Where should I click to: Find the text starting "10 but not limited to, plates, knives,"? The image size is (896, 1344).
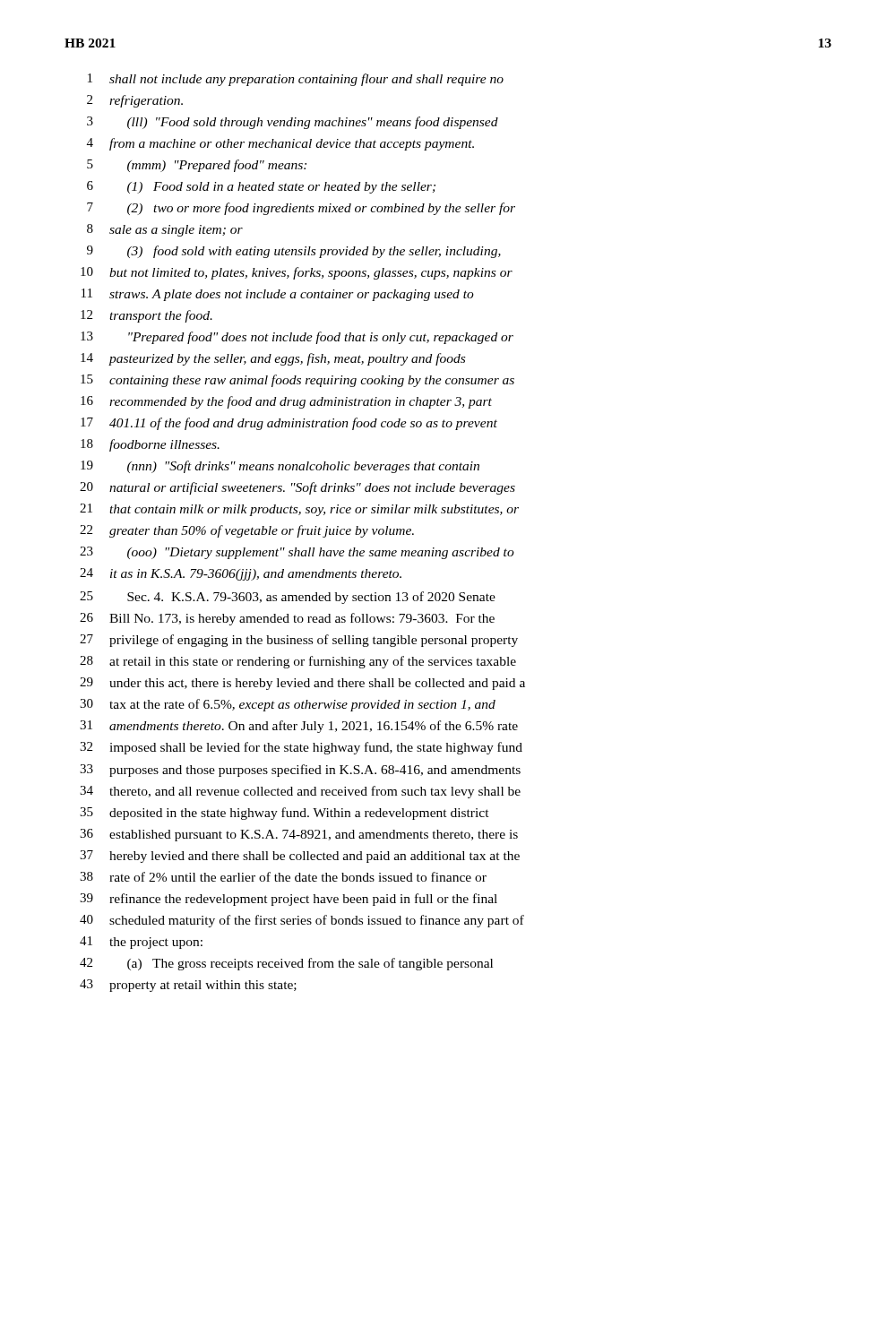(x=448, y=273)
